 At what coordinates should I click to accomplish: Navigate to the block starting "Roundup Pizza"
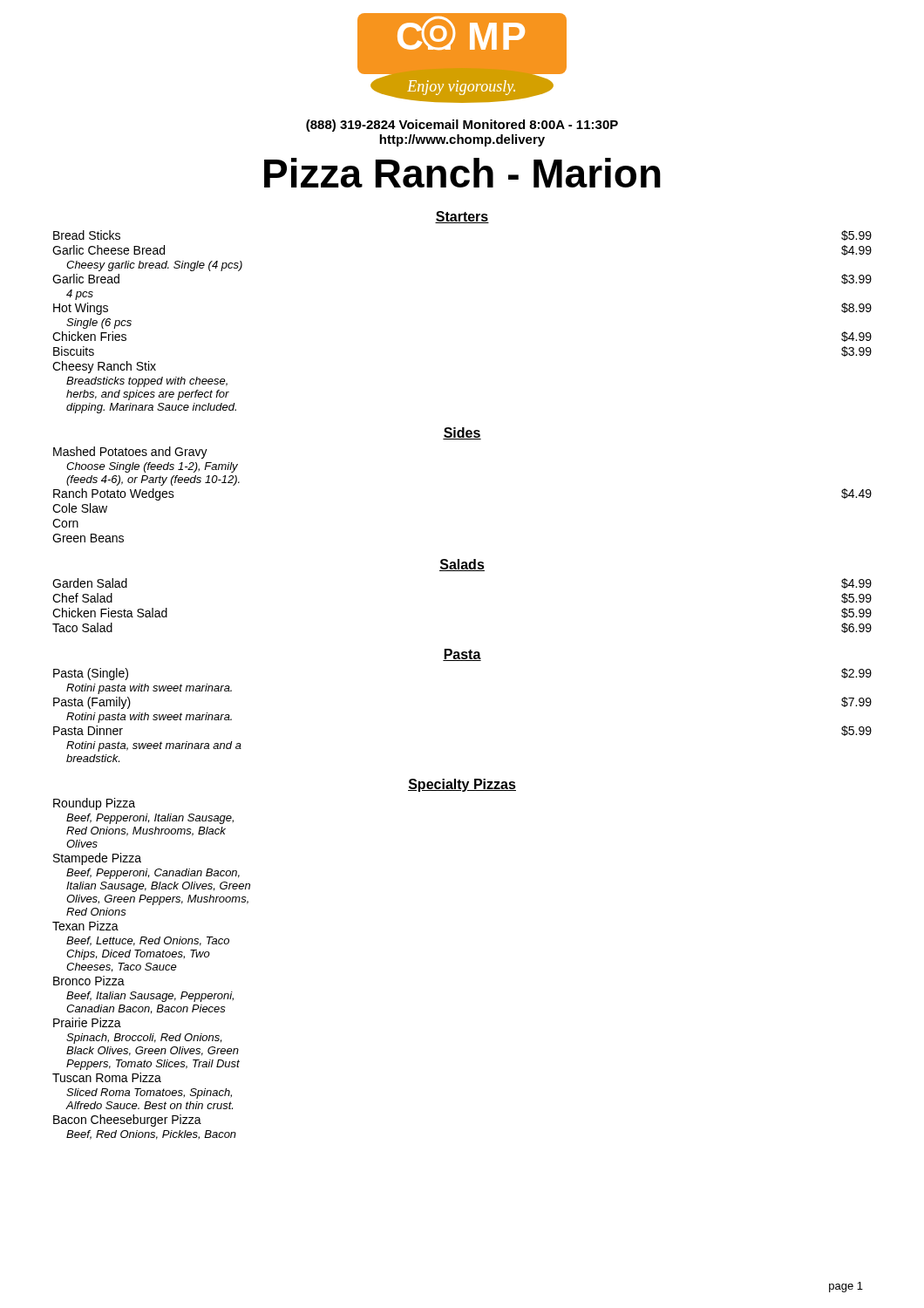[x=94, y=803]
